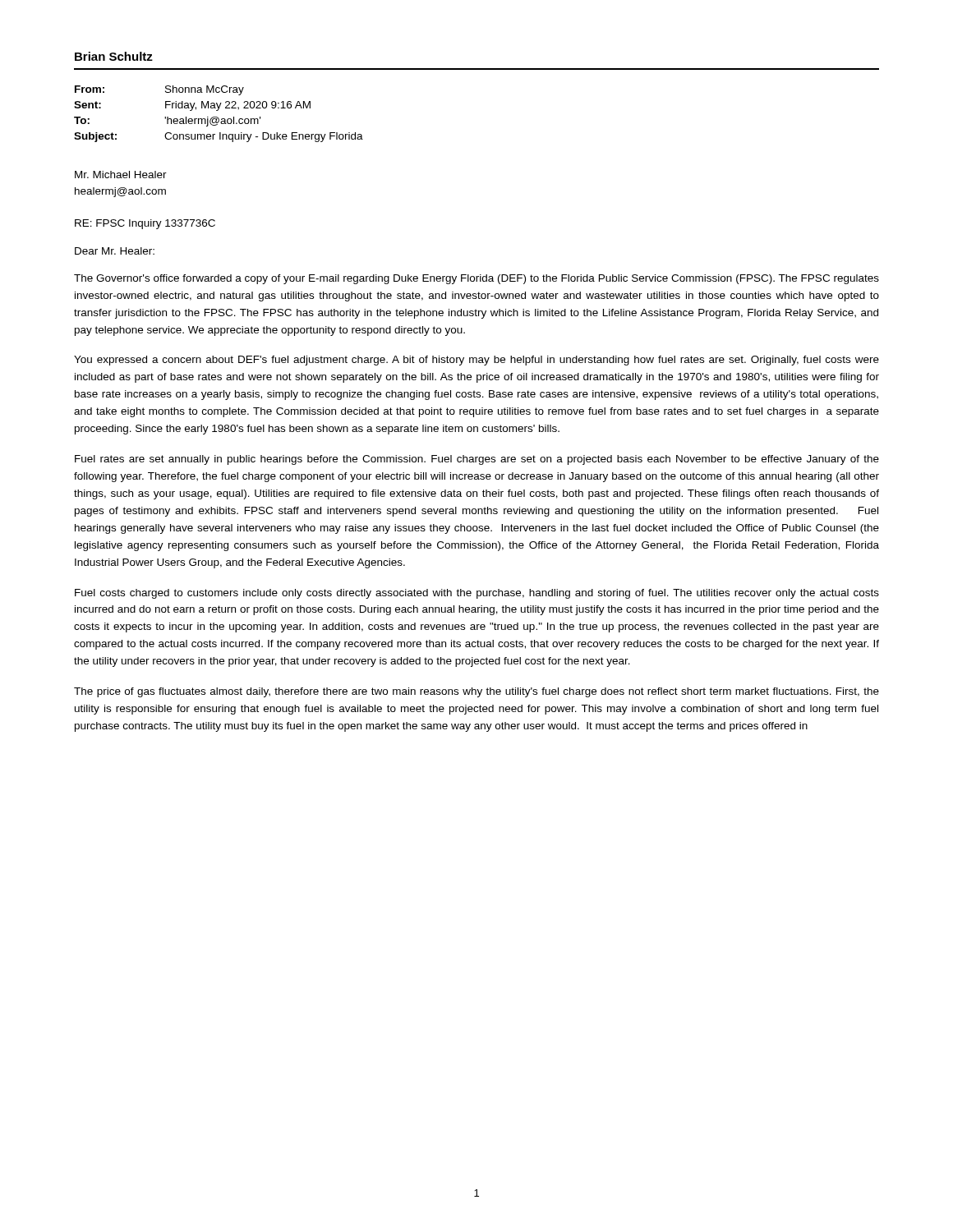
Task: Navigate to the passage starting "The price of gas fluctuates"
Action: 476,708
